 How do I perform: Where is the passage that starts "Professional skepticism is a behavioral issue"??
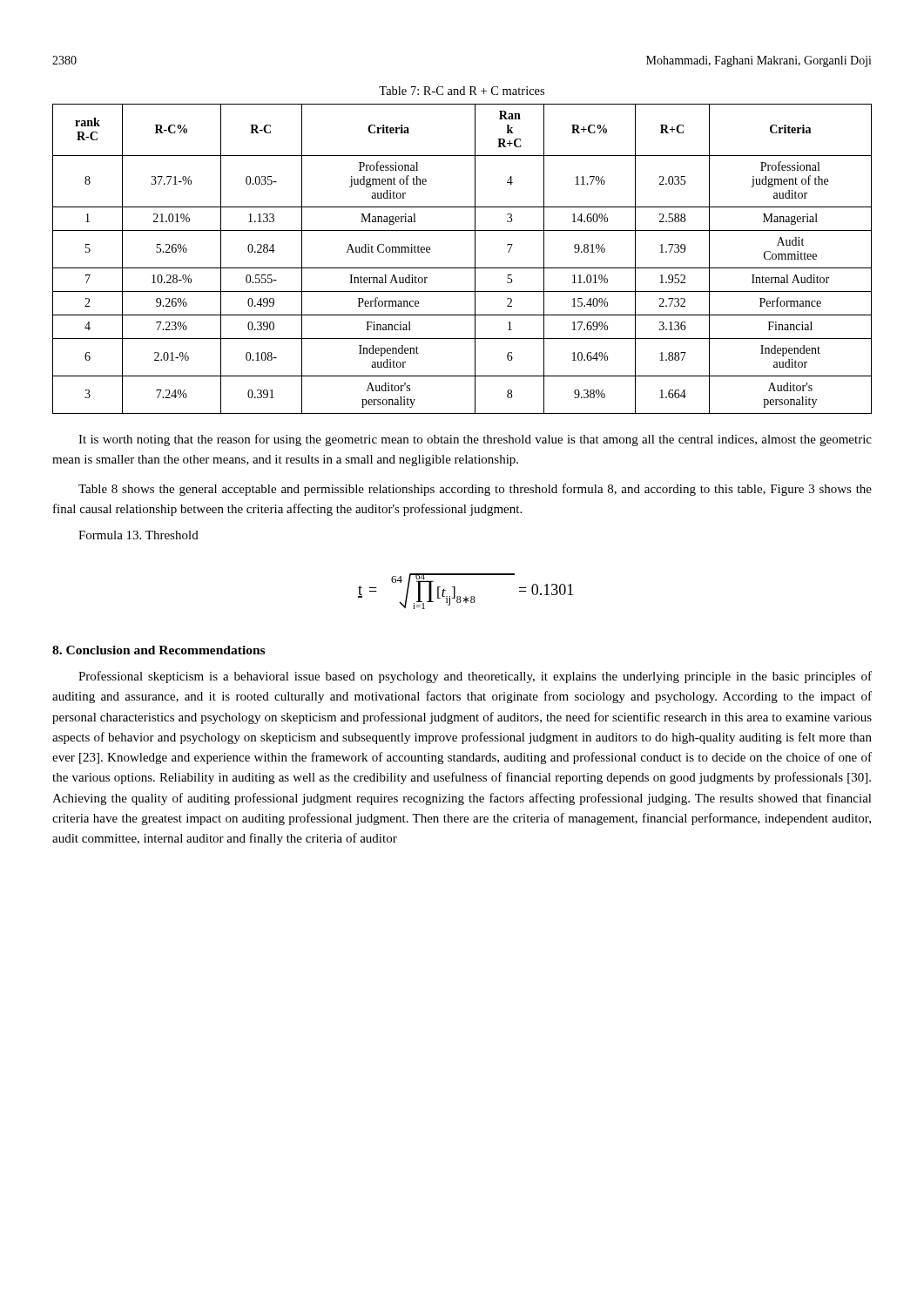pos(462,757)
